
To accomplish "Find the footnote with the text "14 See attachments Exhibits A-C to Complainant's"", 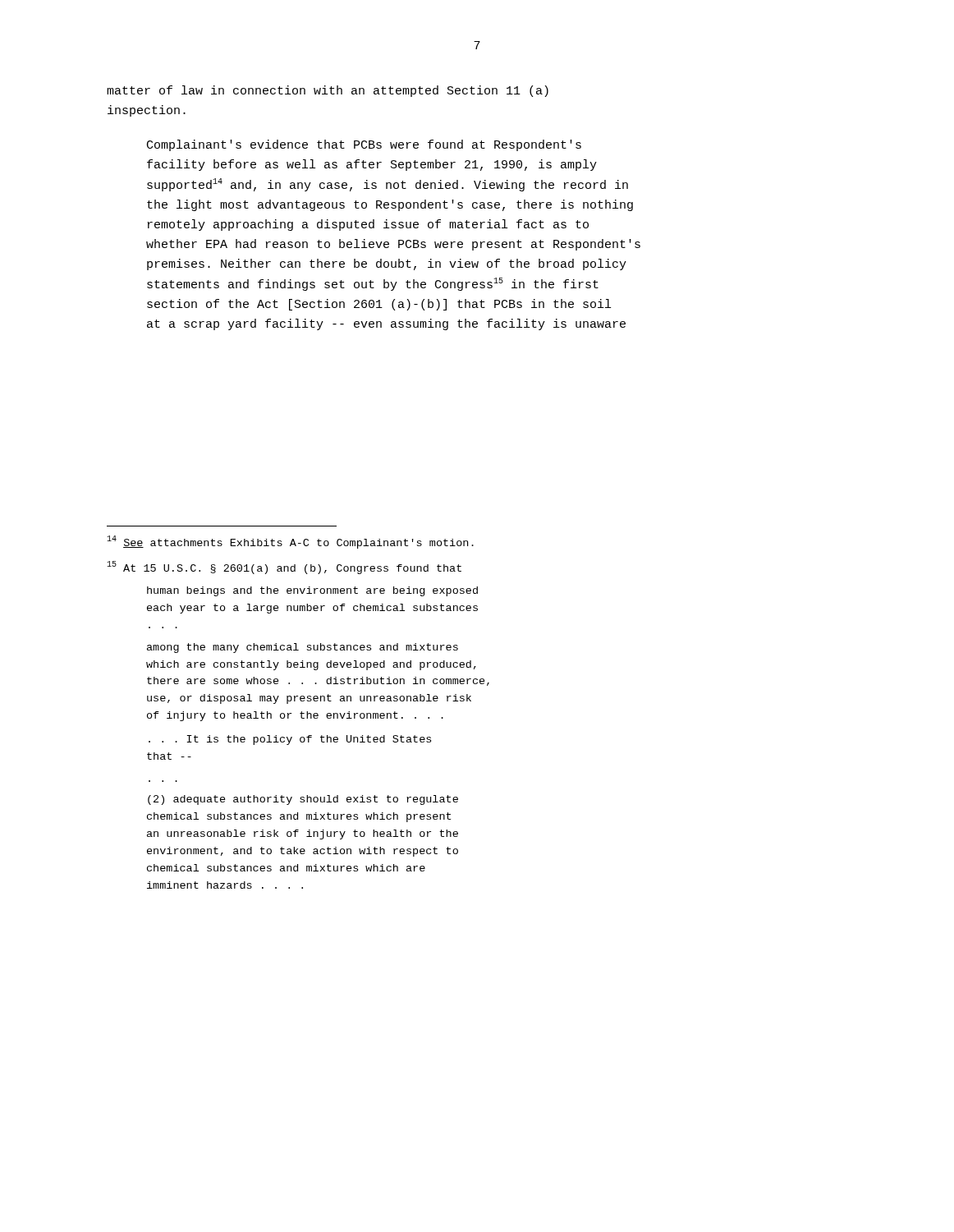I will pyautogui.click(x=477, y=710).
